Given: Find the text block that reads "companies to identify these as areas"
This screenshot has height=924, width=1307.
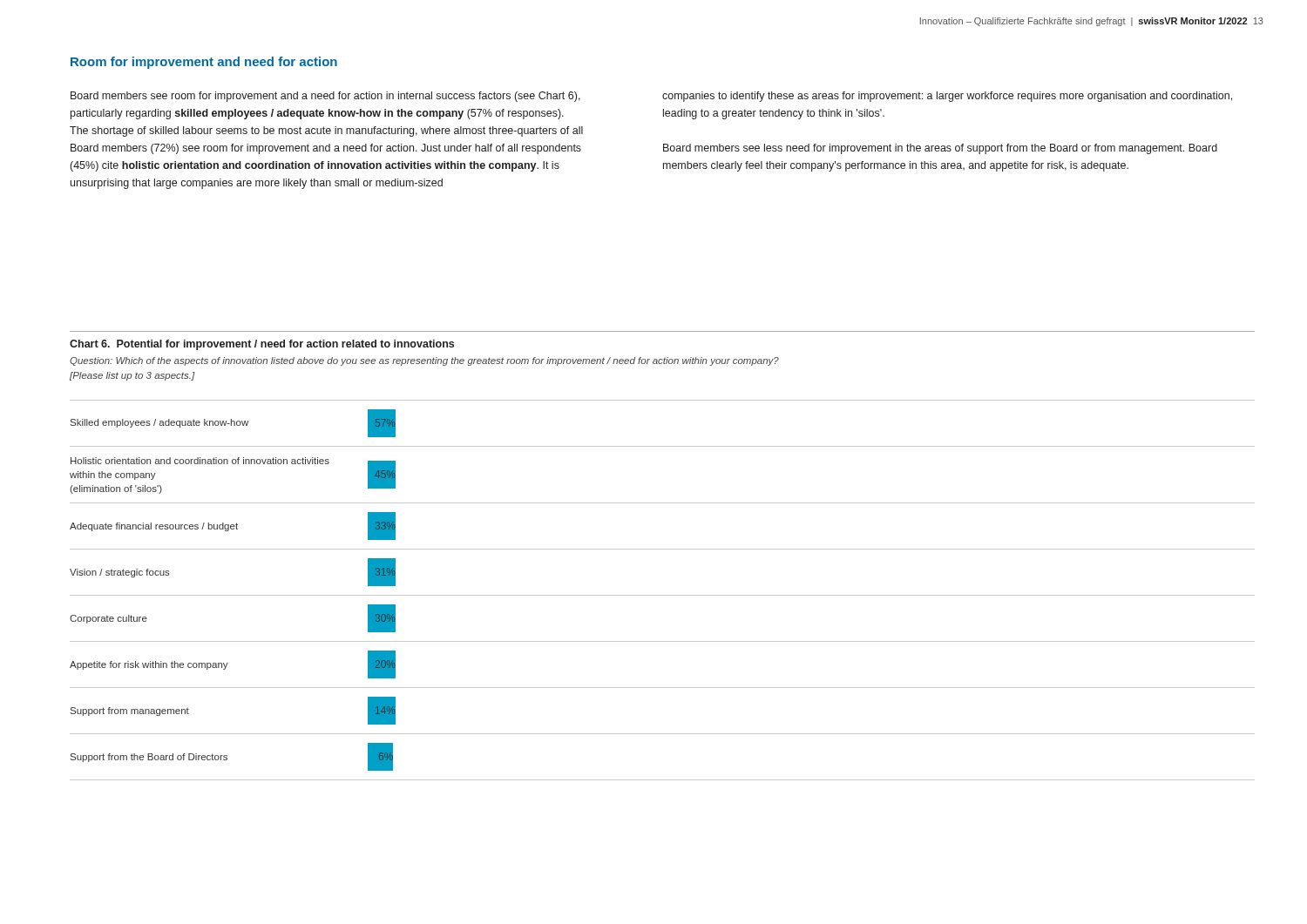Looking at the screenshot, I should point(947,97).
